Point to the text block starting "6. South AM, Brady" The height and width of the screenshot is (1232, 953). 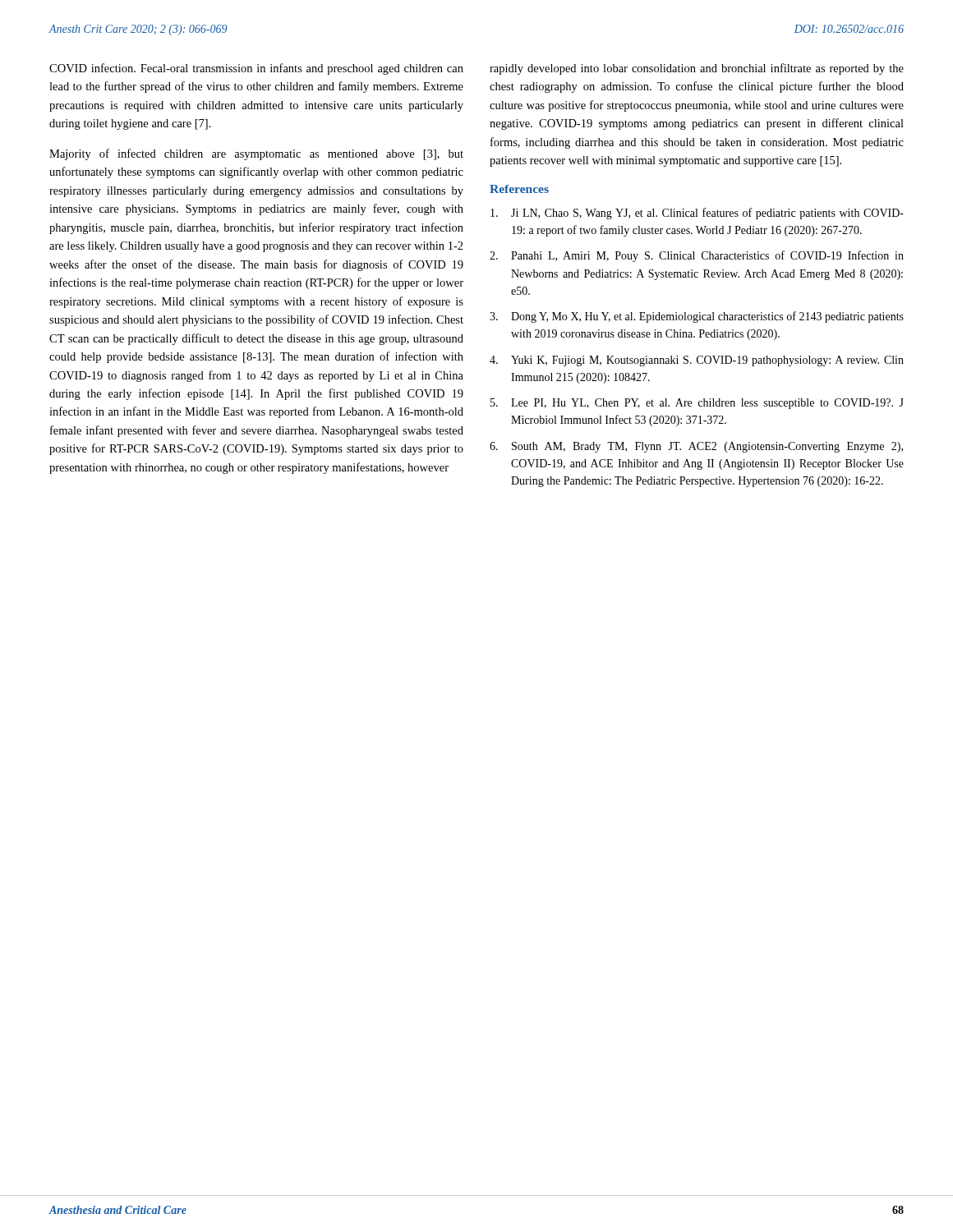pos(697,464)
